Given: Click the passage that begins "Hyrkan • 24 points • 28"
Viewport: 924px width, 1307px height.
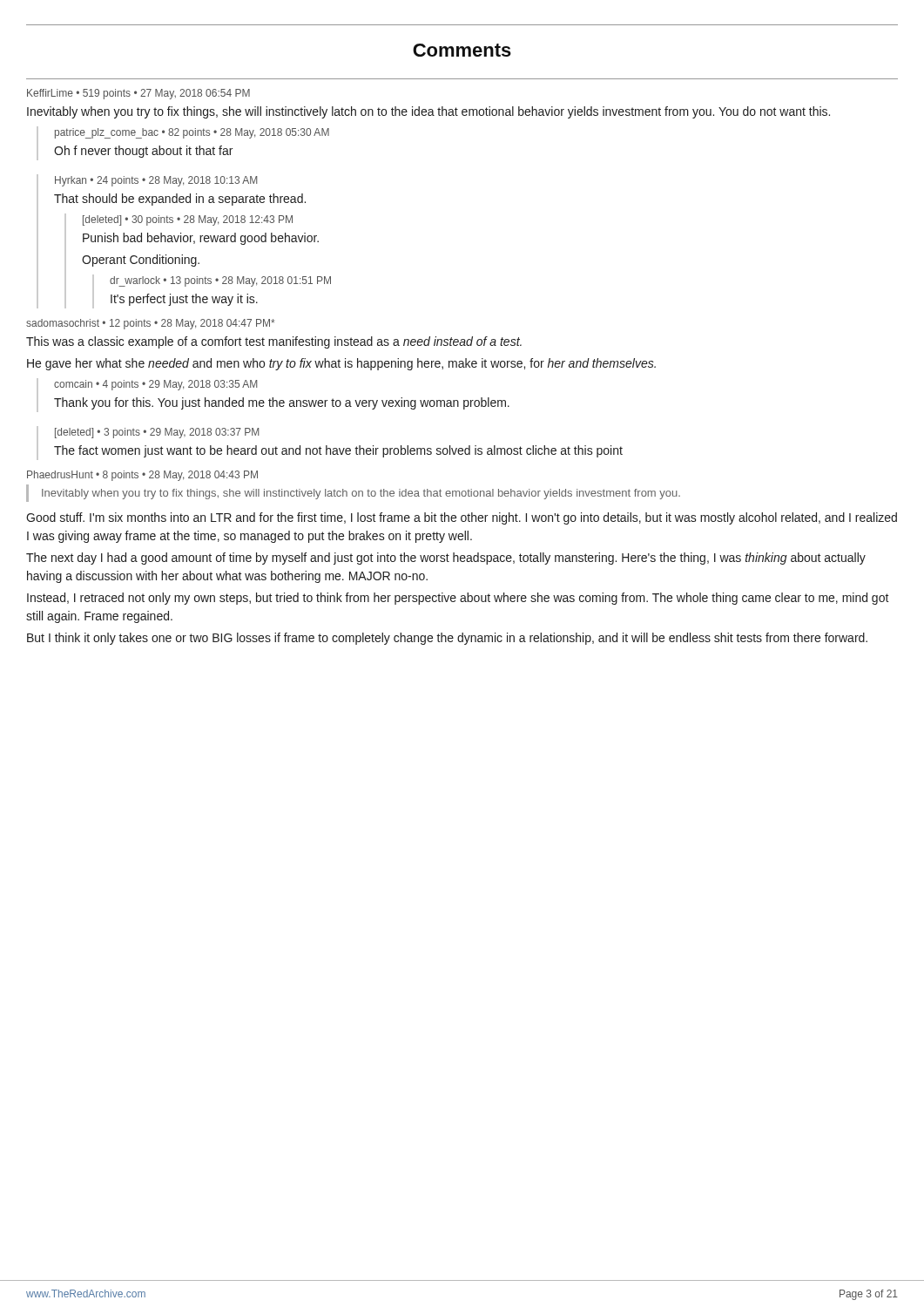Looking at the screenshot, I should click(x=156, y=181).
